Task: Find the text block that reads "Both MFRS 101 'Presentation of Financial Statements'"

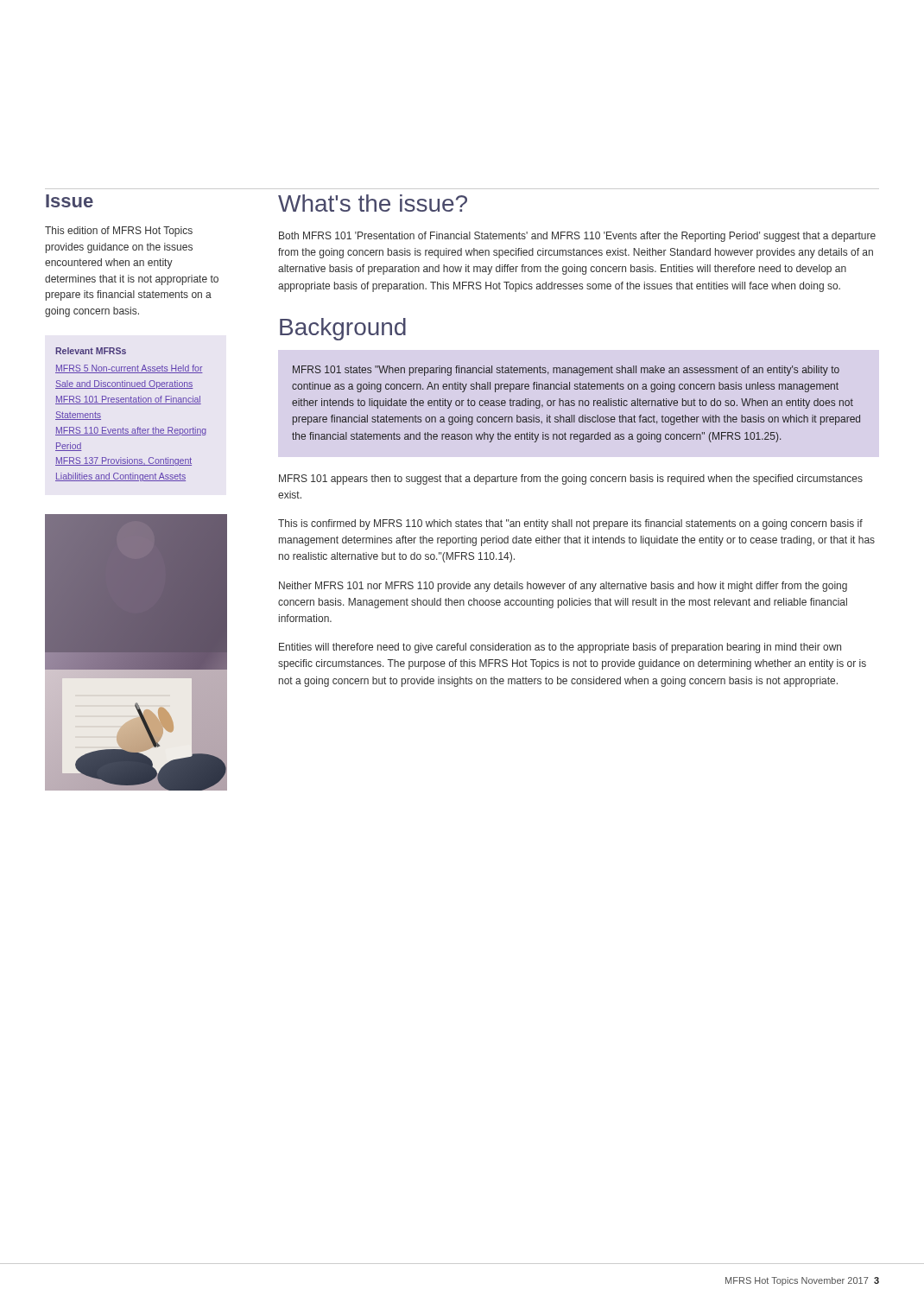Action: tap(579, 261)
